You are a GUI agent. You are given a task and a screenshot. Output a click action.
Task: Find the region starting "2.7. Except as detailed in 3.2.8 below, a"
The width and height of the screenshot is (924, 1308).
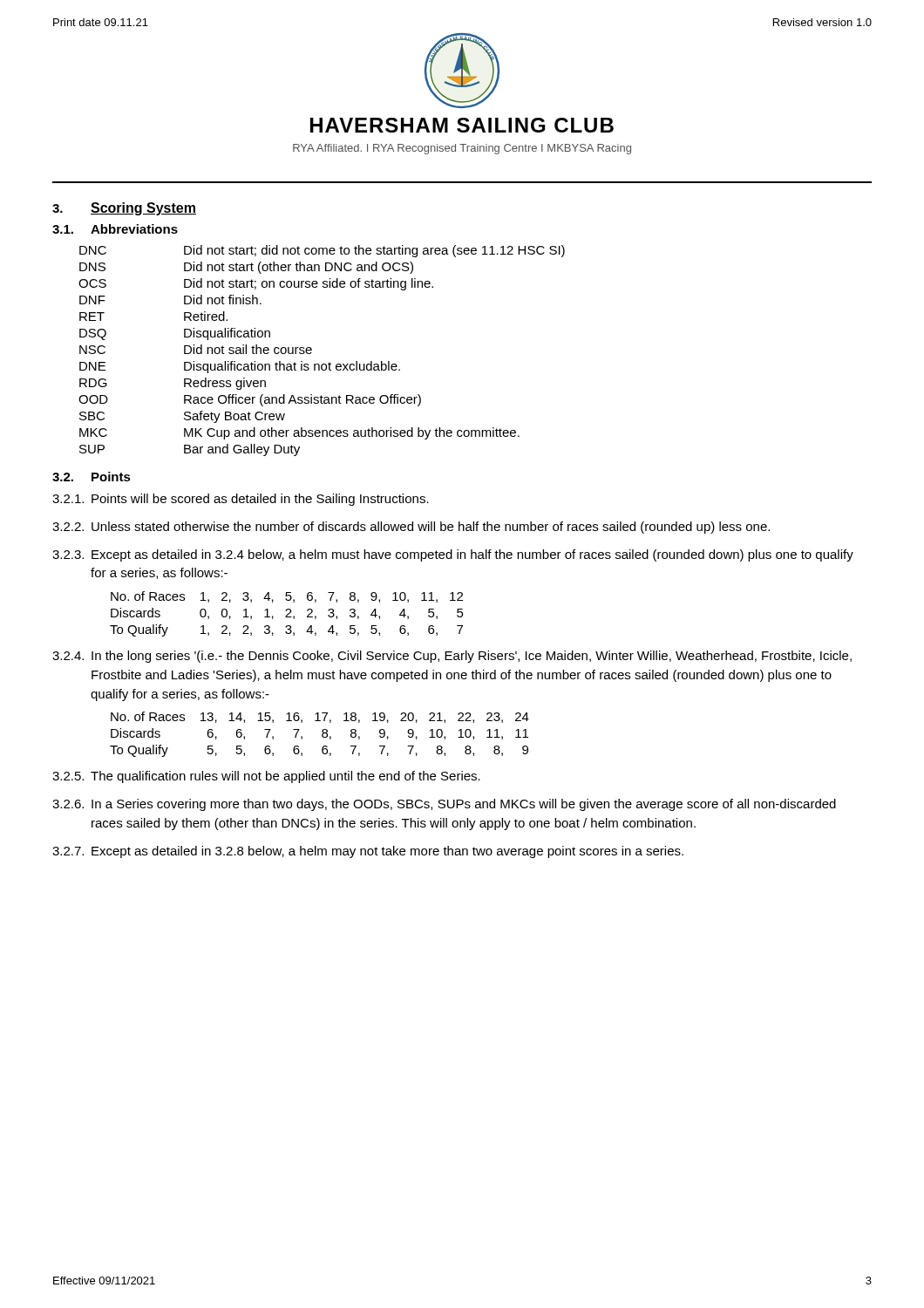point(368,851)
